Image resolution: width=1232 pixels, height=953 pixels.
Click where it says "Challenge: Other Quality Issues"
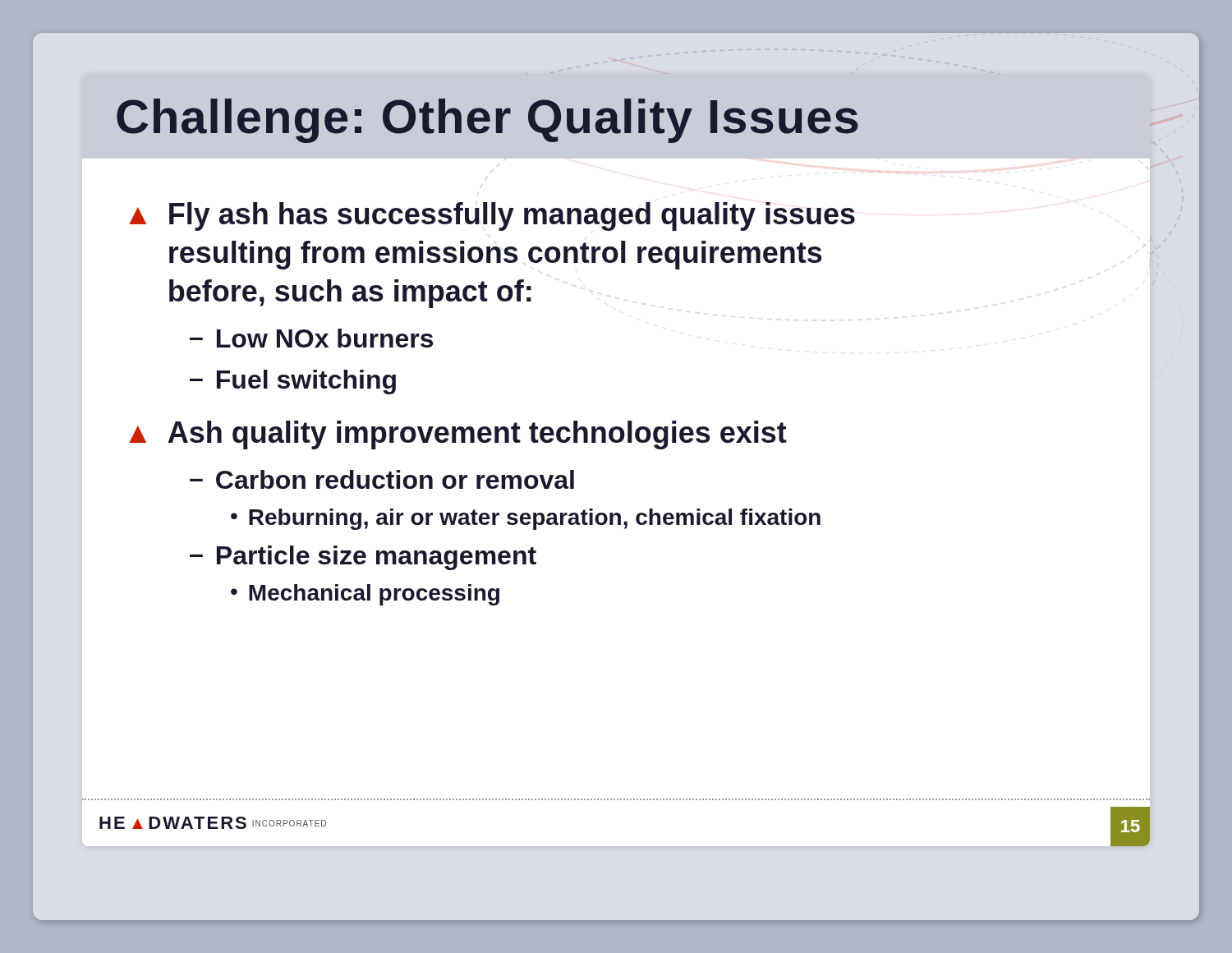(x=488, y=116)
